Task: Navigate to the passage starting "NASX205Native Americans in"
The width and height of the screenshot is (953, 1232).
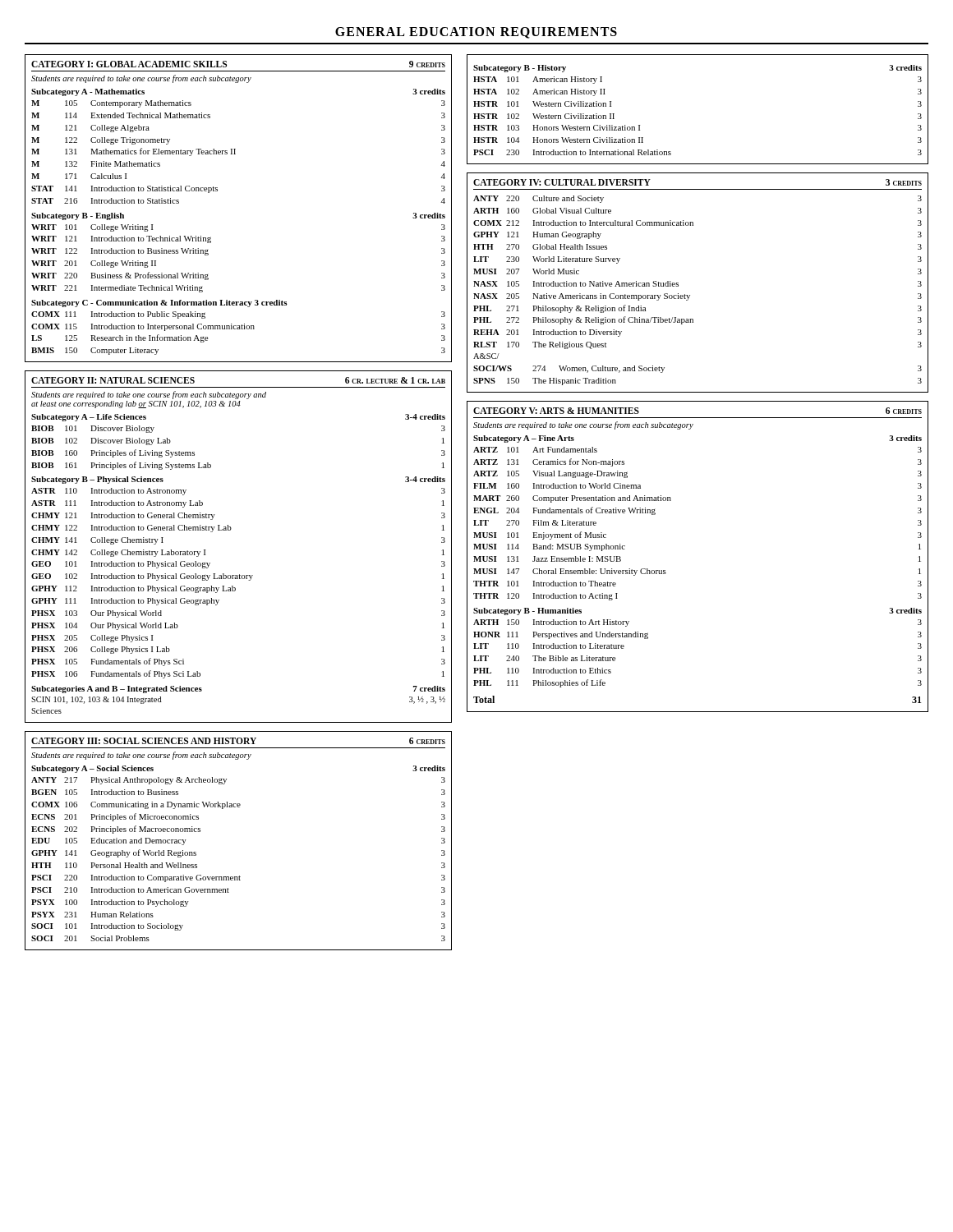Action: [698, 296]
